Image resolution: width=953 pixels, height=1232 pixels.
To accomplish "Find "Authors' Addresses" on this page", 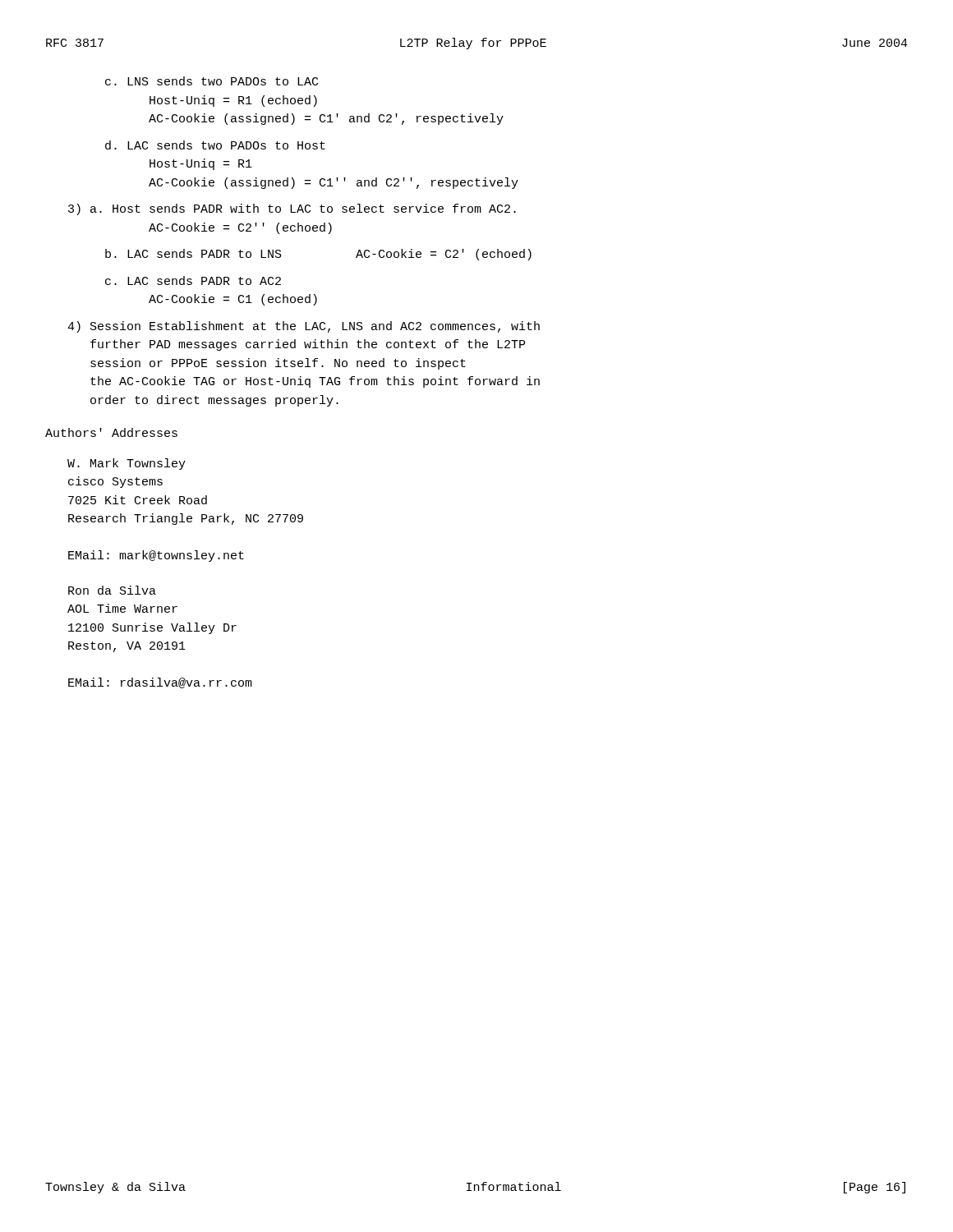I will [x=111, y=432].
